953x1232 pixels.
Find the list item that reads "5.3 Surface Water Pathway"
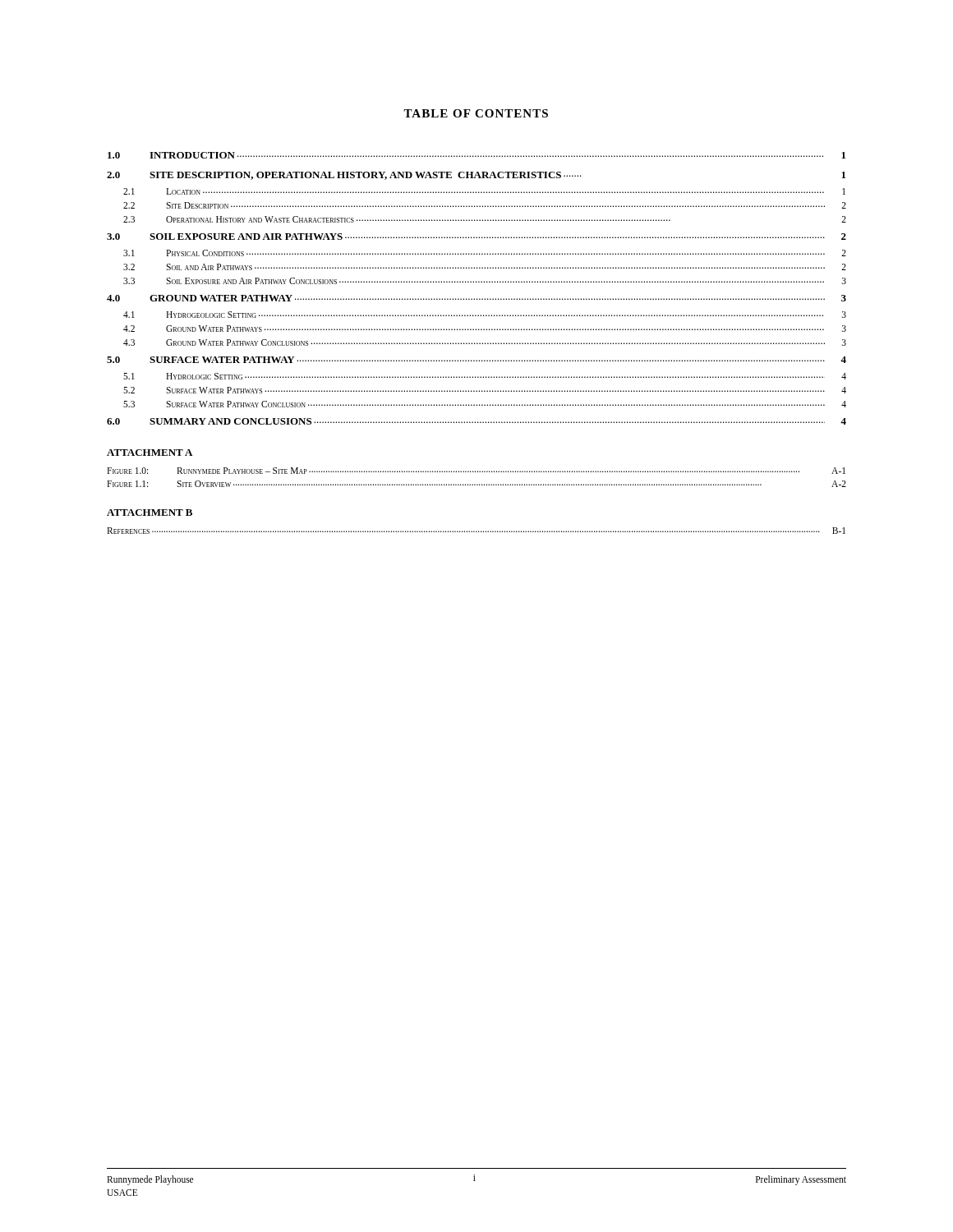(476, 402)
